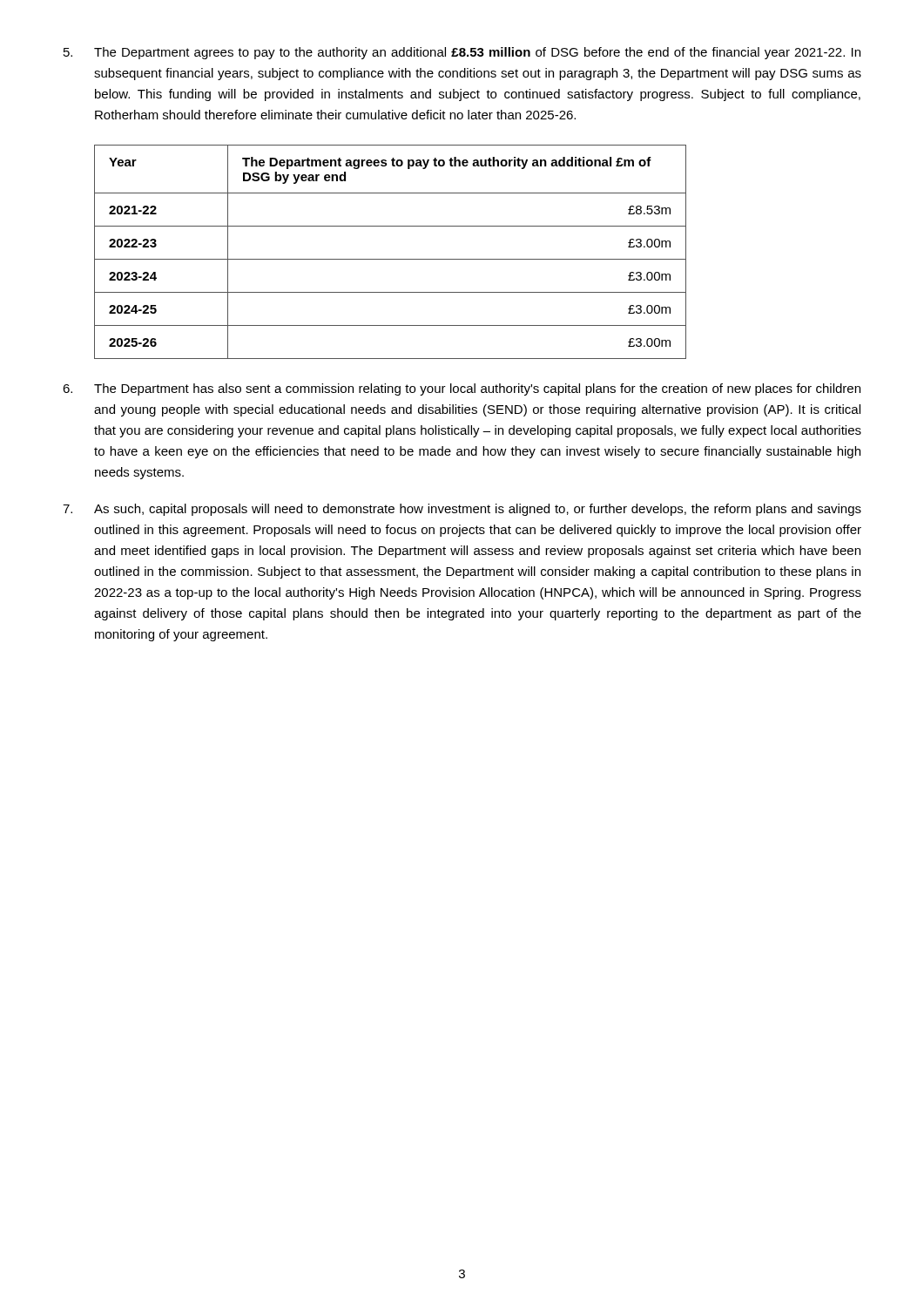This screenshot has height=1307, width=924.
Task: Find the element starting "6. The Department has also sent"
Action: (x=462, y=430)
